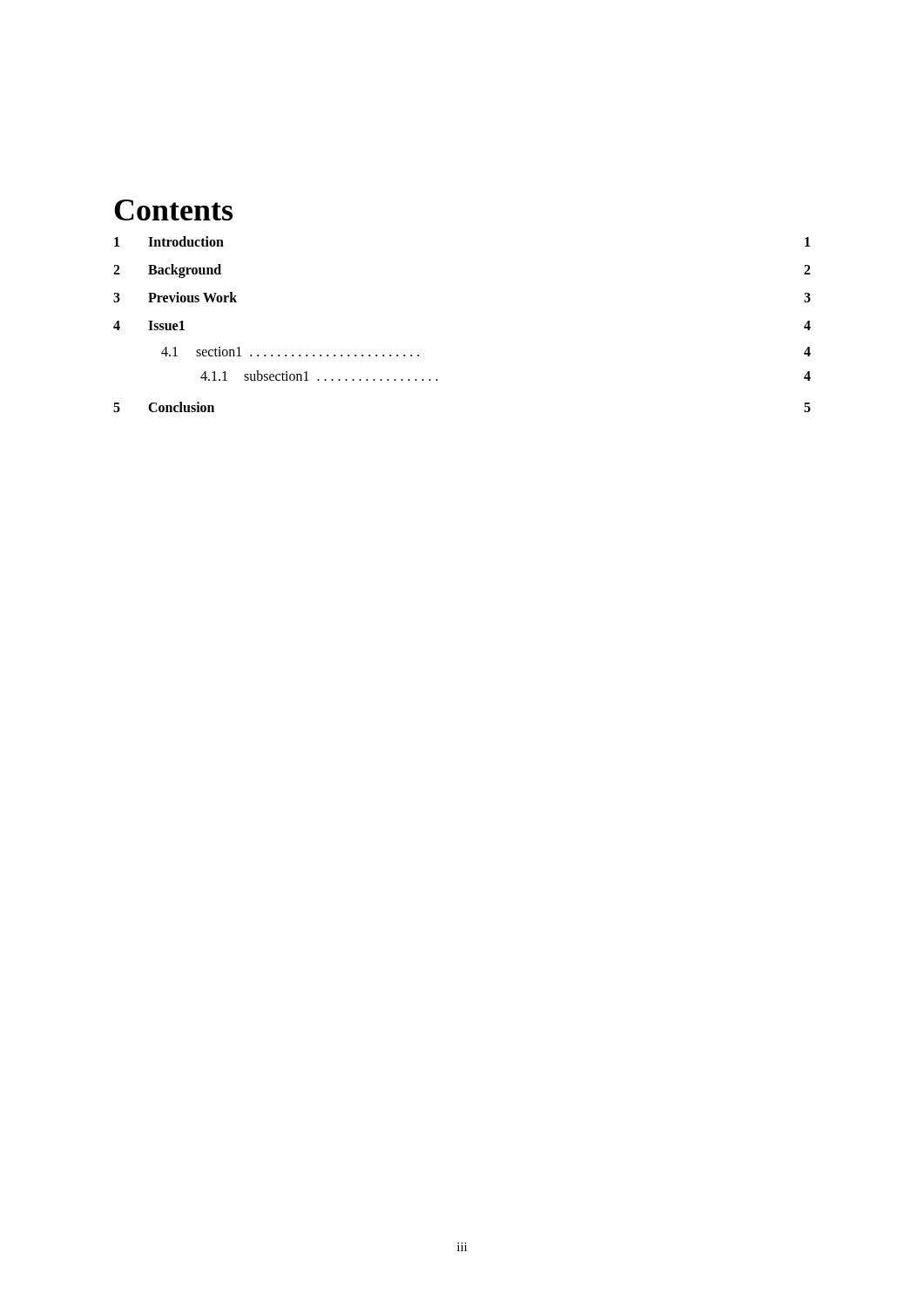Locate the text "1 Introduction 1"
The width and height of the screenshot is (924, 1307).
[202, 241]
